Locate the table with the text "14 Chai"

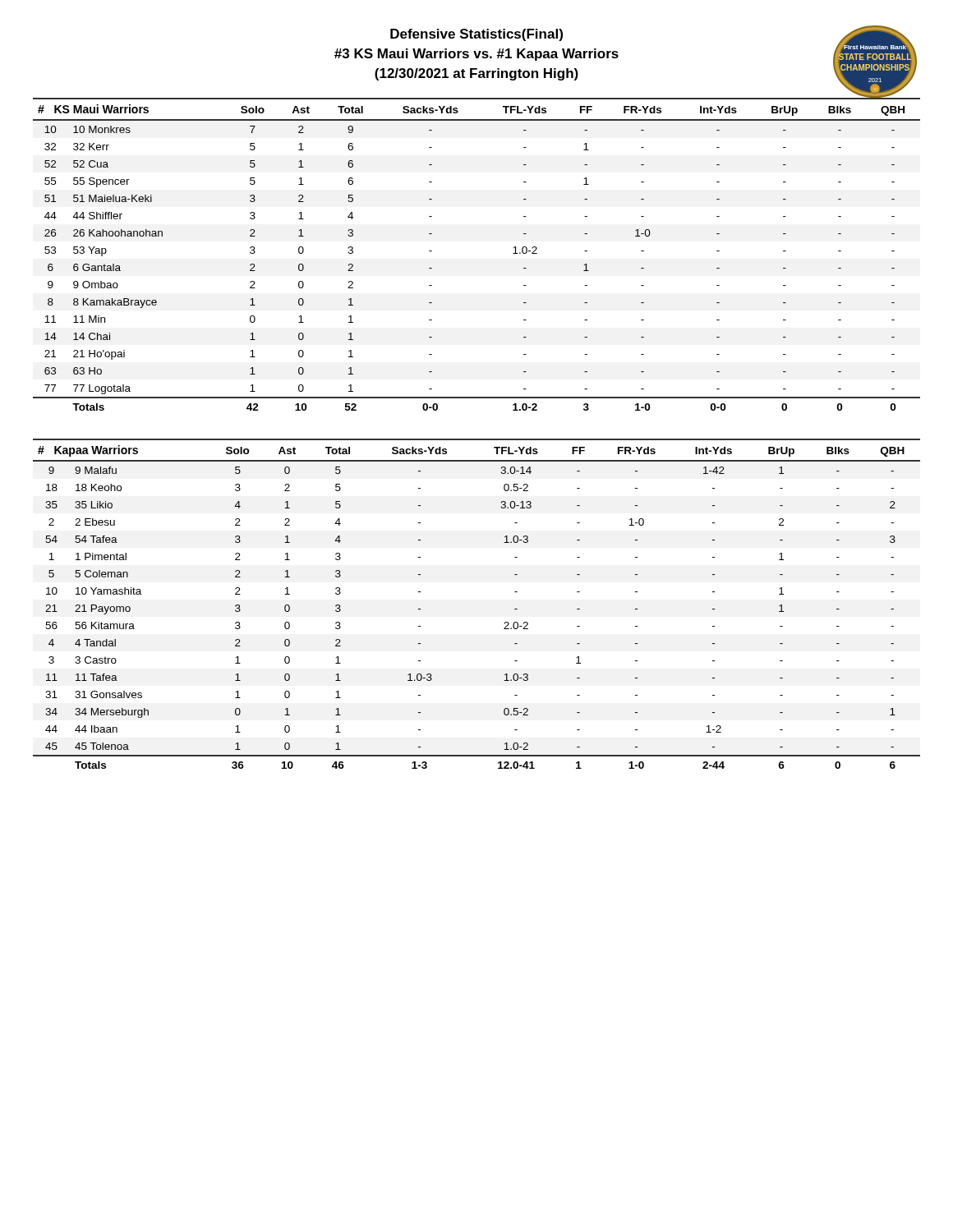pos(476,257)
